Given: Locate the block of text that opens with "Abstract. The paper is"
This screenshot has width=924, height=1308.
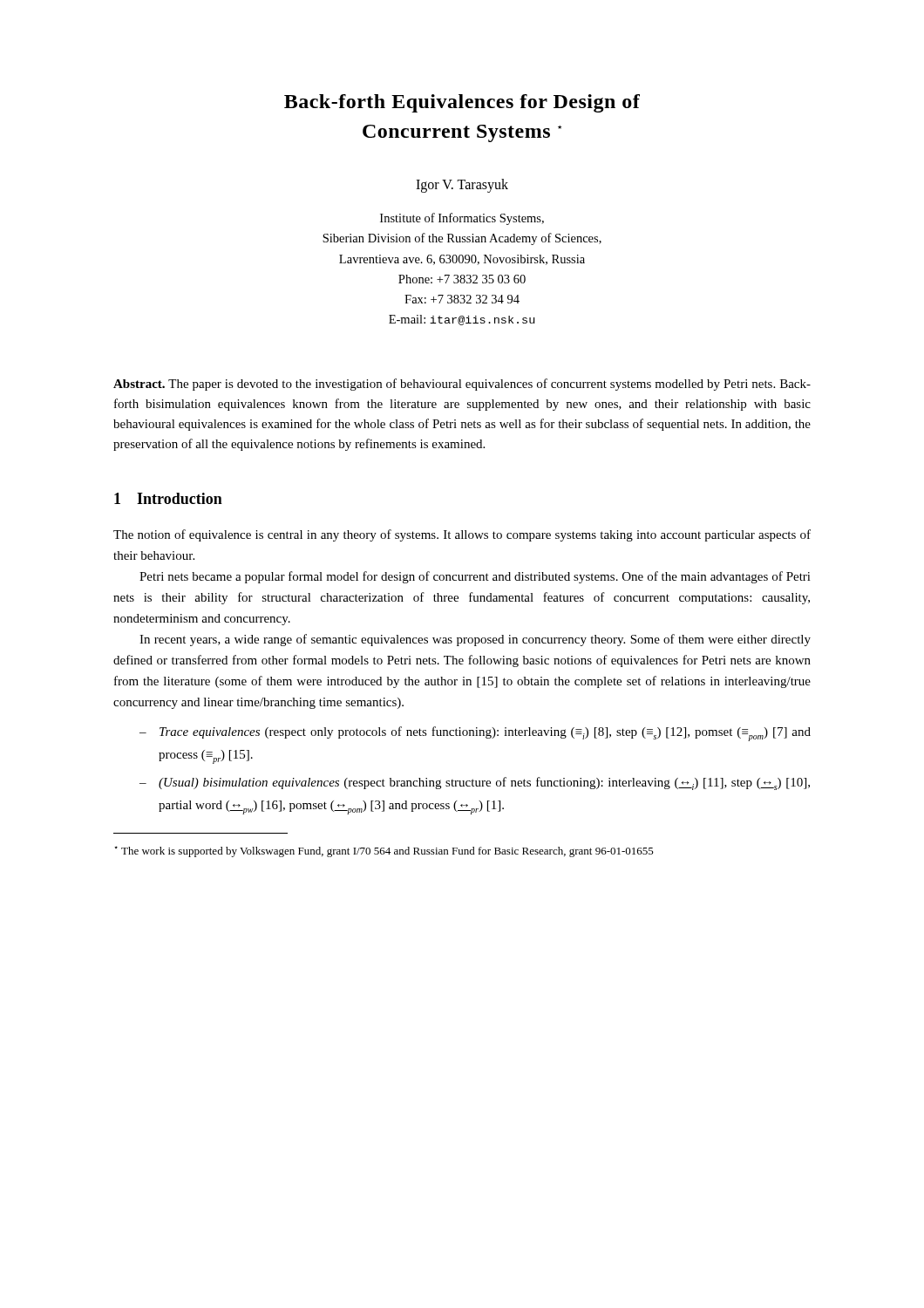Looking at the screenshot, I should point(462,414).
